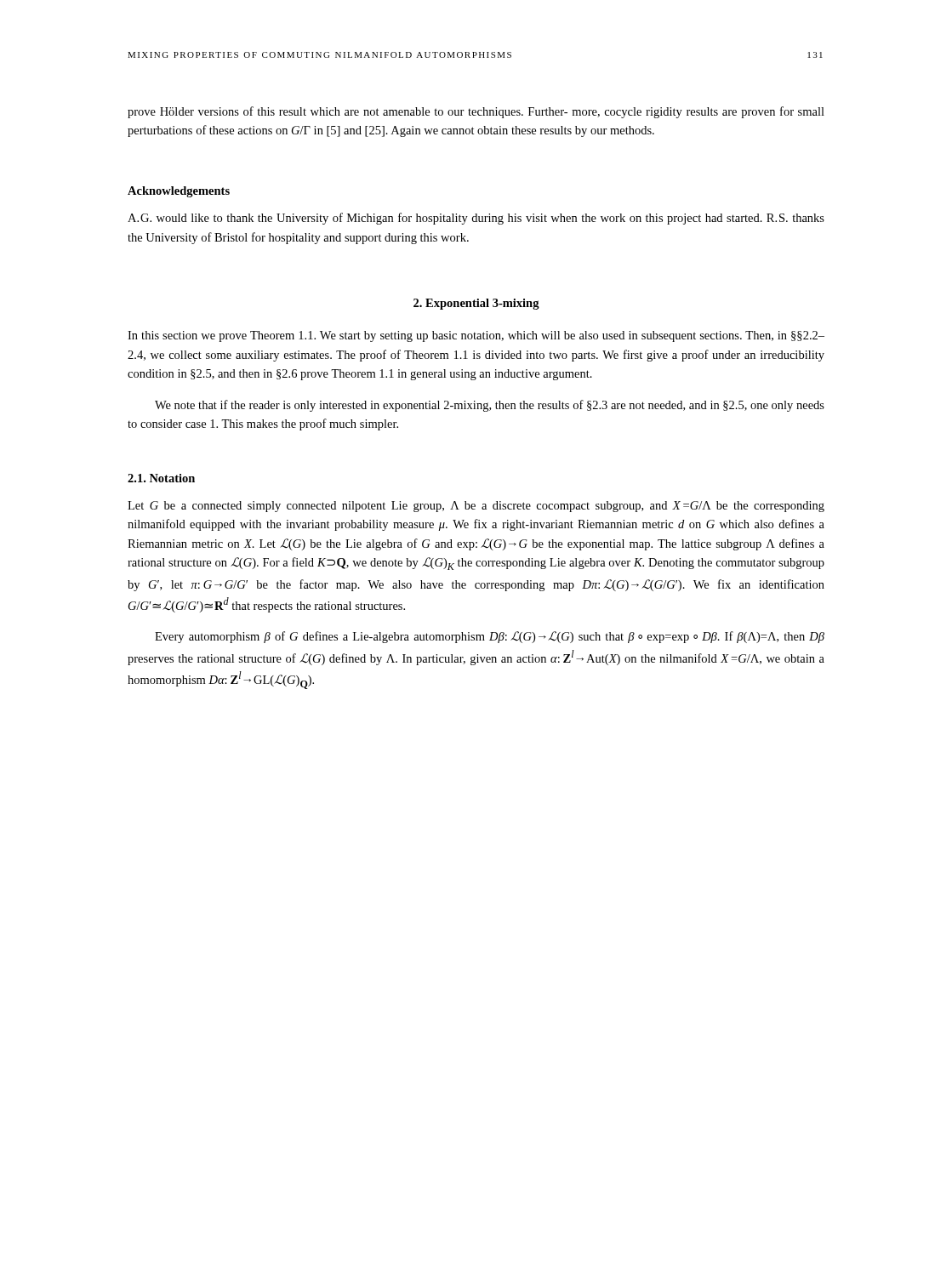Point to the block beginning "prove Hölder versions"
This screenshot has height=1276, width=952.
click(476, 121)
